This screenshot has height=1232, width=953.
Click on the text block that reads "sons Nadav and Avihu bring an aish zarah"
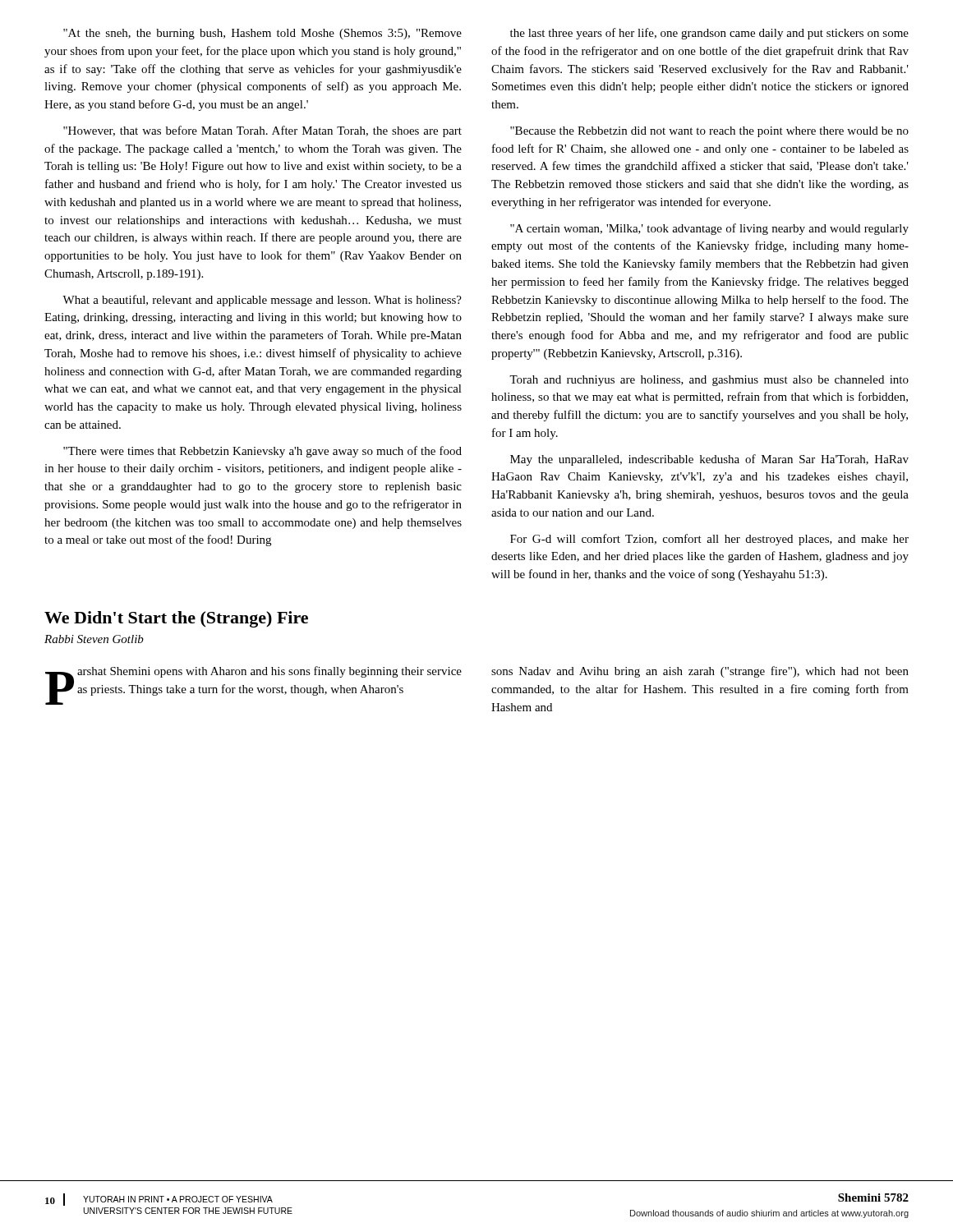[x=700, y=690]
